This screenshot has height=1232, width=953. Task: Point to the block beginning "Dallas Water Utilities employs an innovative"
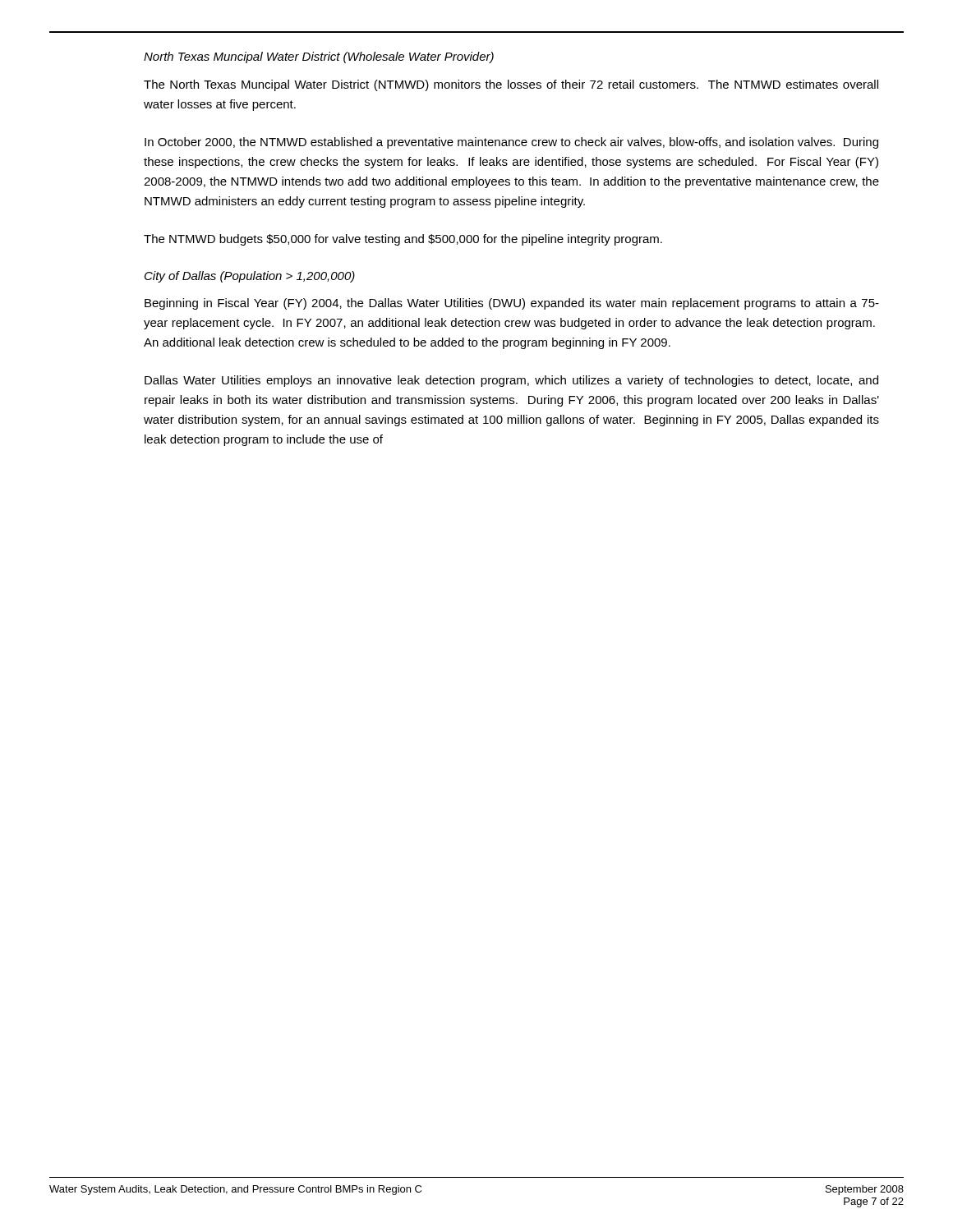511,409
